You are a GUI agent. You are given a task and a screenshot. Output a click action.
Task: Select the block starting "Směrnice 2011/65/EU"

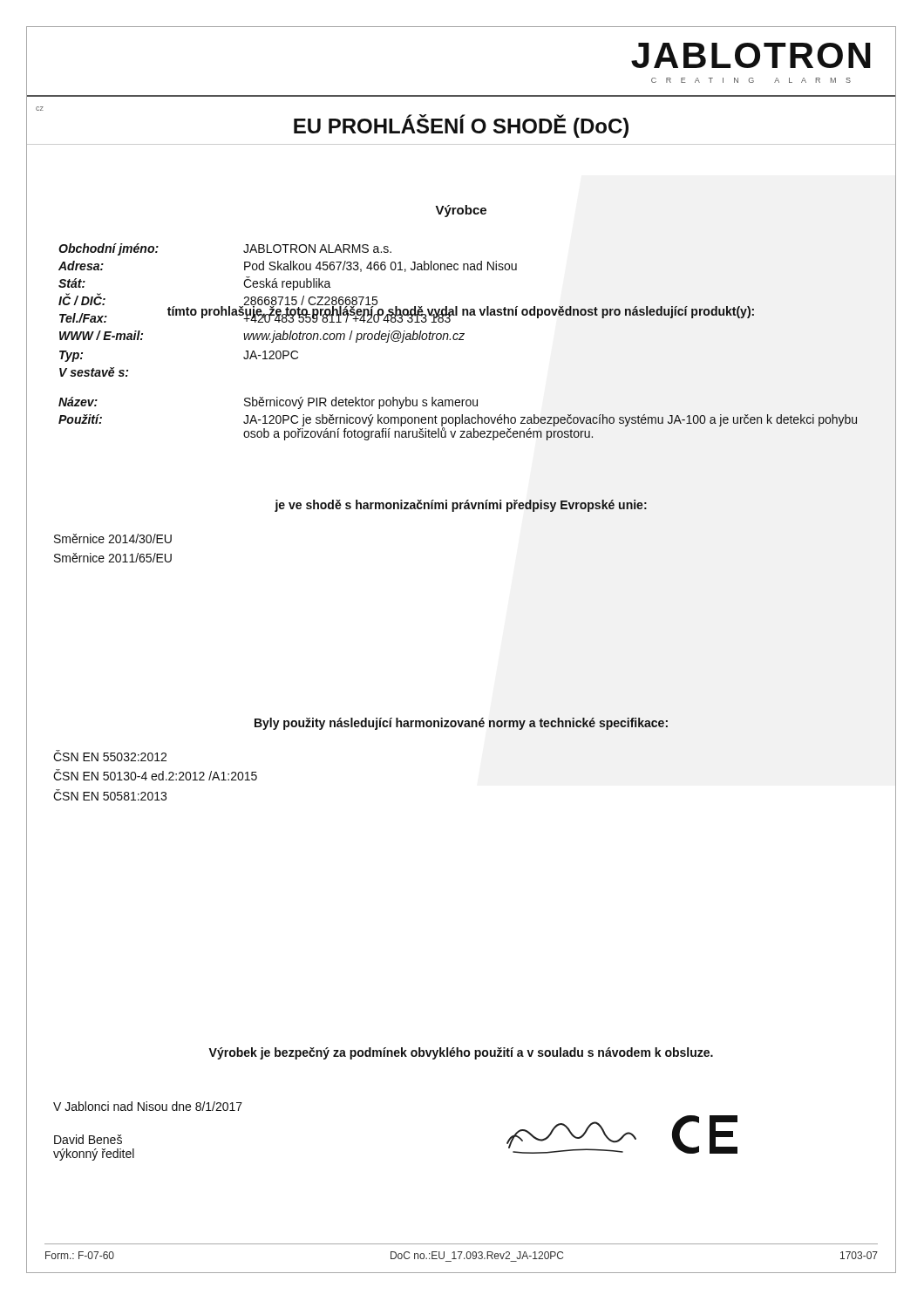113,558
